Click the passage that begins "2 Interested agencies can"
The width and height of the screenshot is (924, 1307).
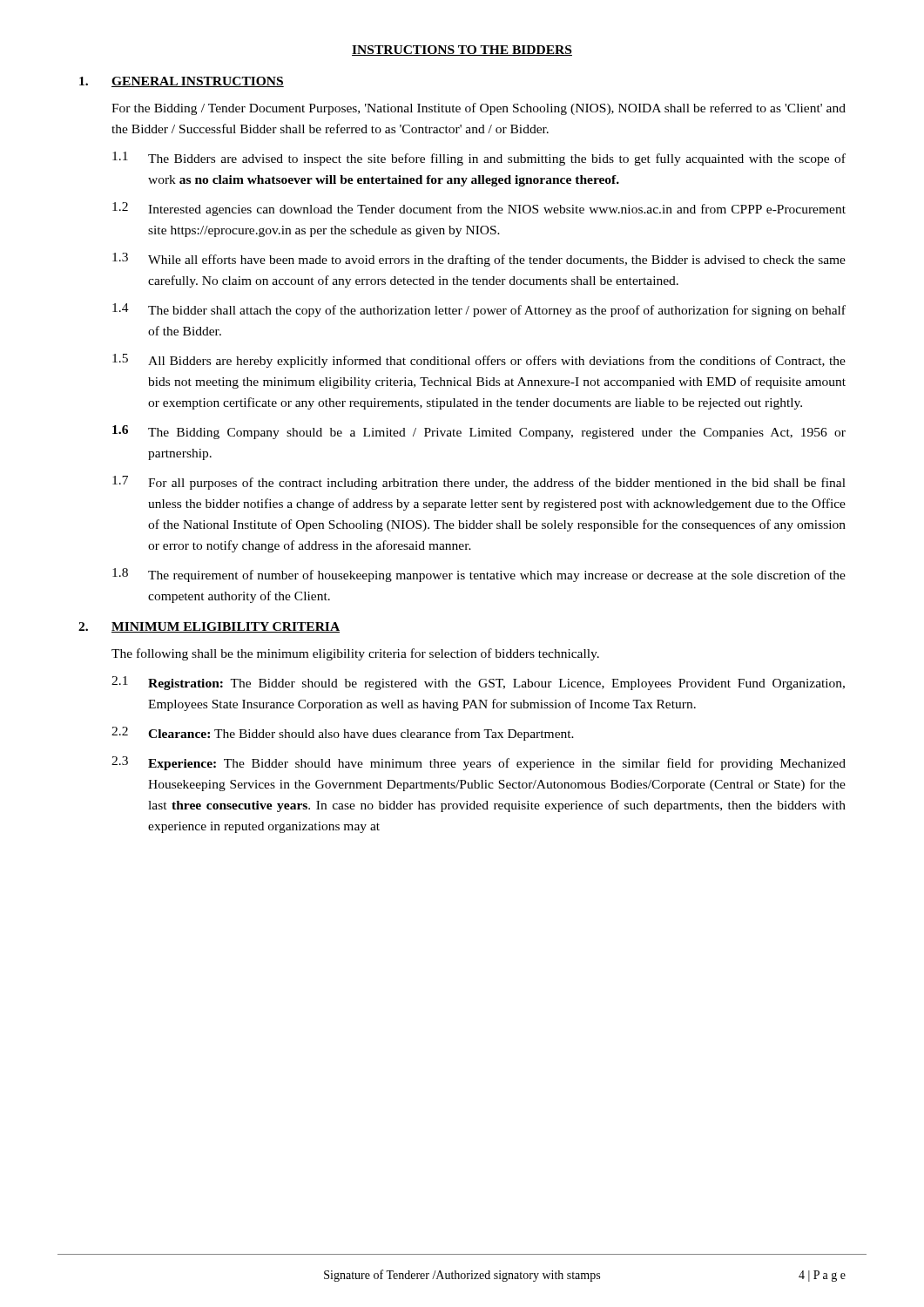point(479,220)
